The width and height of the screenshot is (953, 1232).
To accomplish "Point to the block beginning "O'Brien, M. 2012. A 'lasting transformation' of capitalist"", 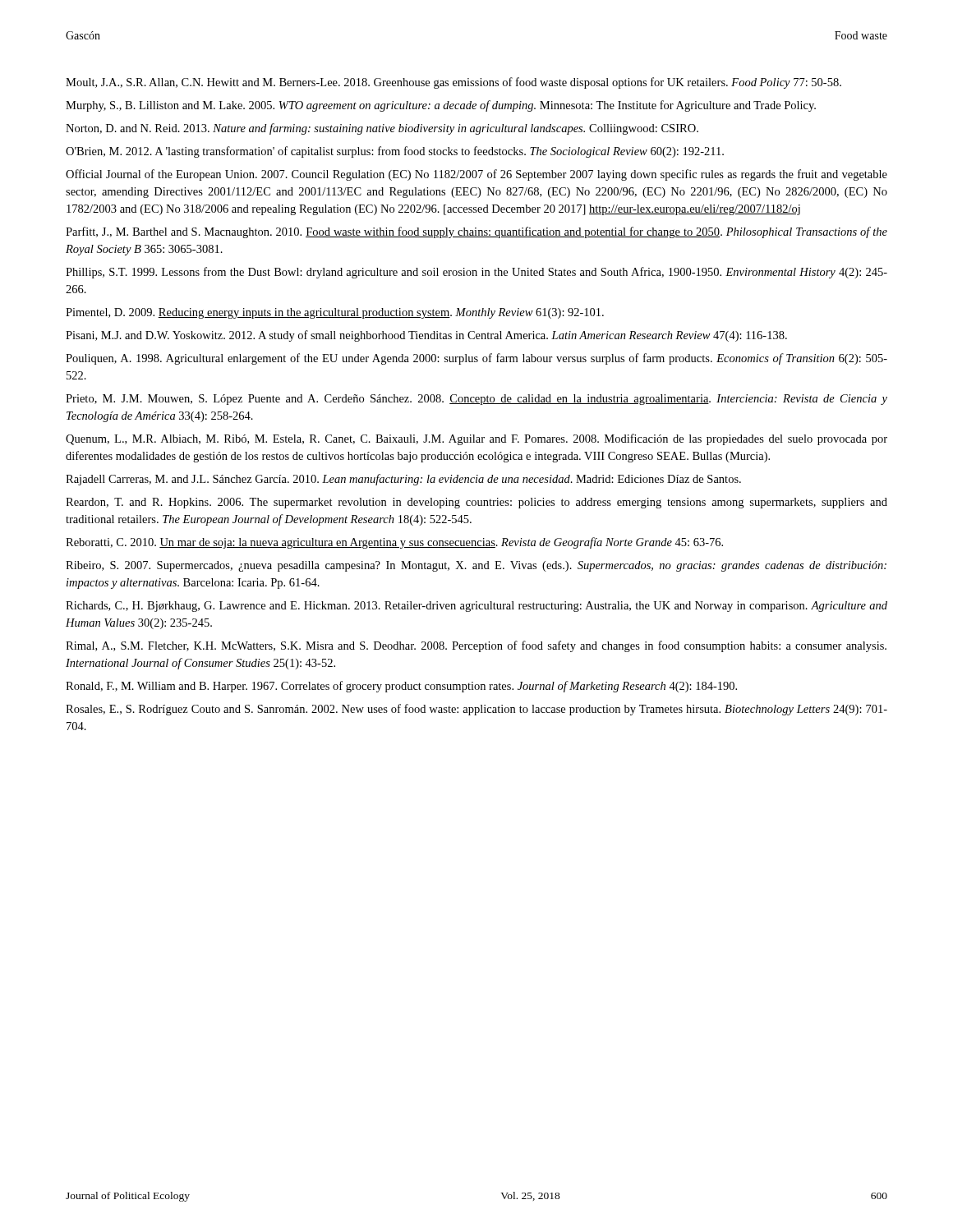I will click(x=476, y=152).
